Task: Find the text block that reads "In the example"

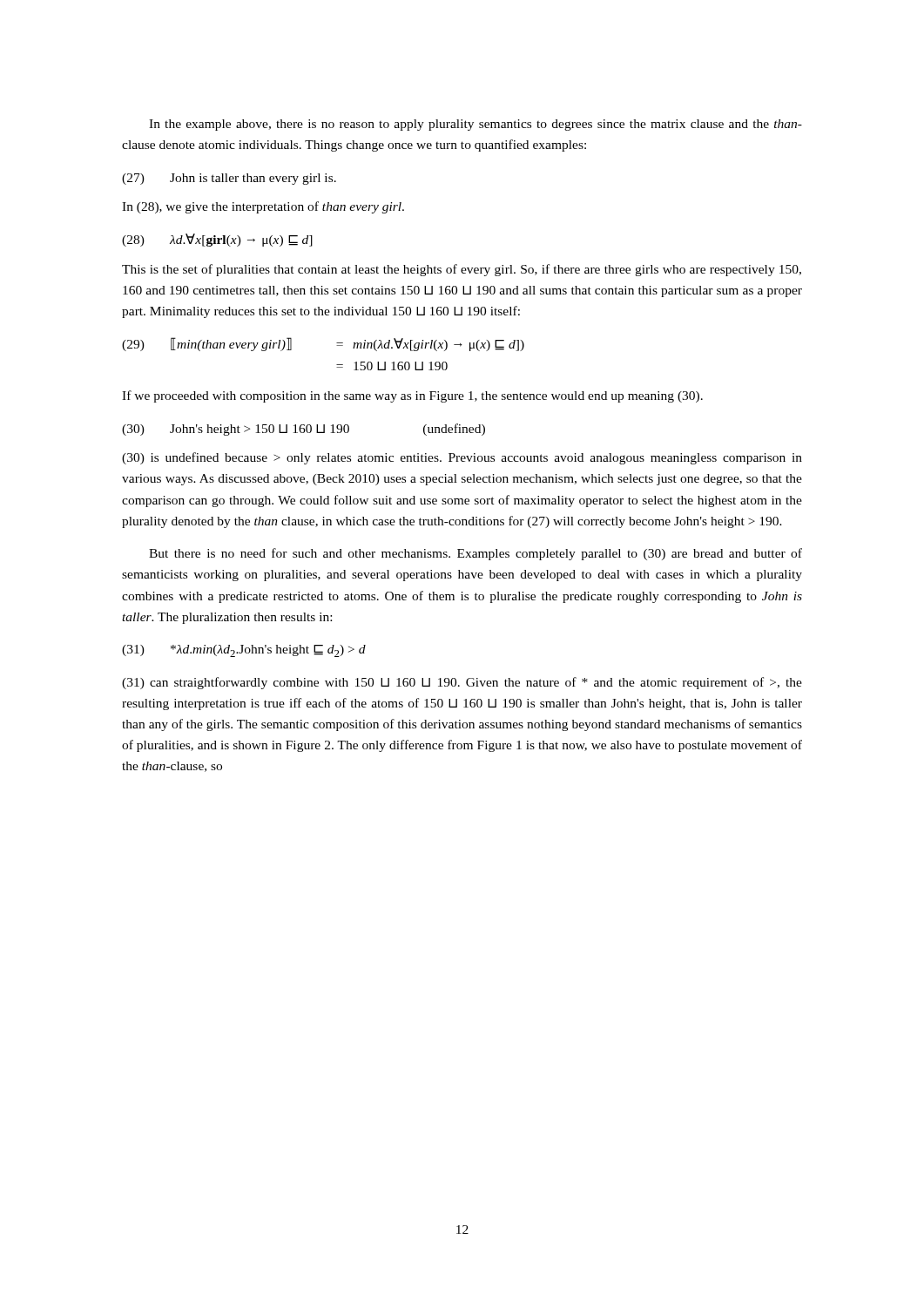Action: click(462, 134)
